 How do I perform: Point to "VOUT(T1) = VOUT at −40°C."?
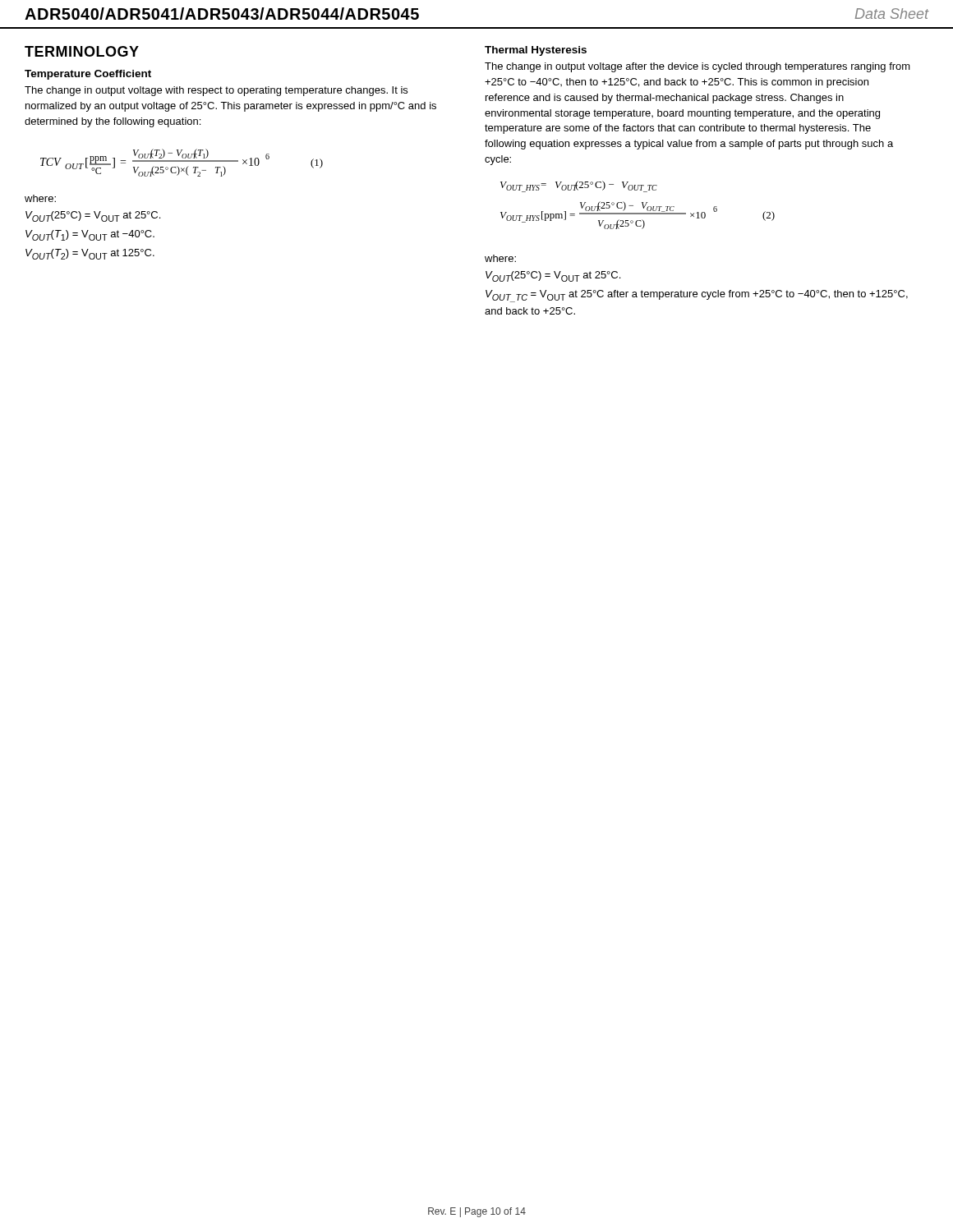[90, 235]
